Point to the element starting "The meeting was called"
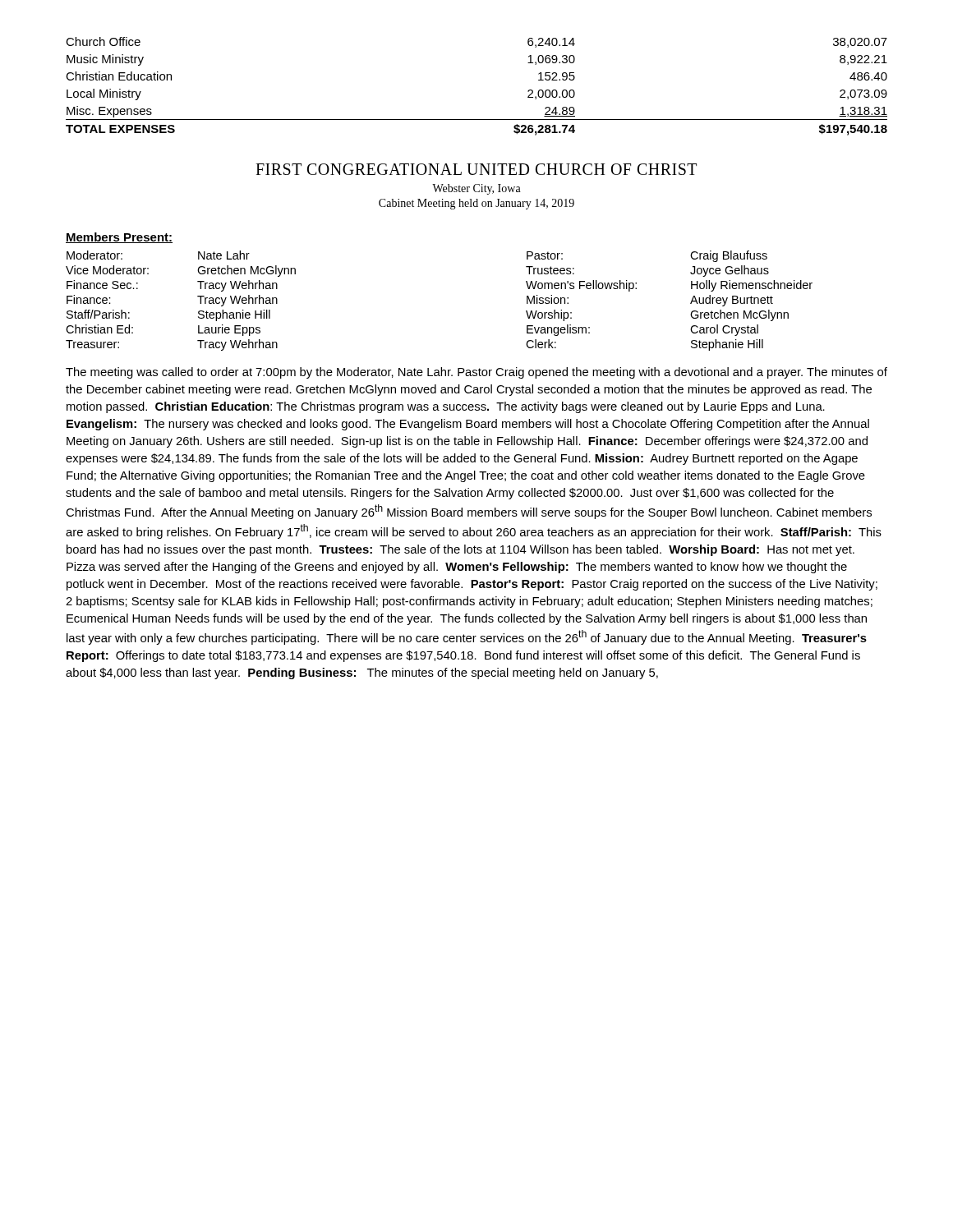This screenshot has width=953, height=1232. pos(476,523)
